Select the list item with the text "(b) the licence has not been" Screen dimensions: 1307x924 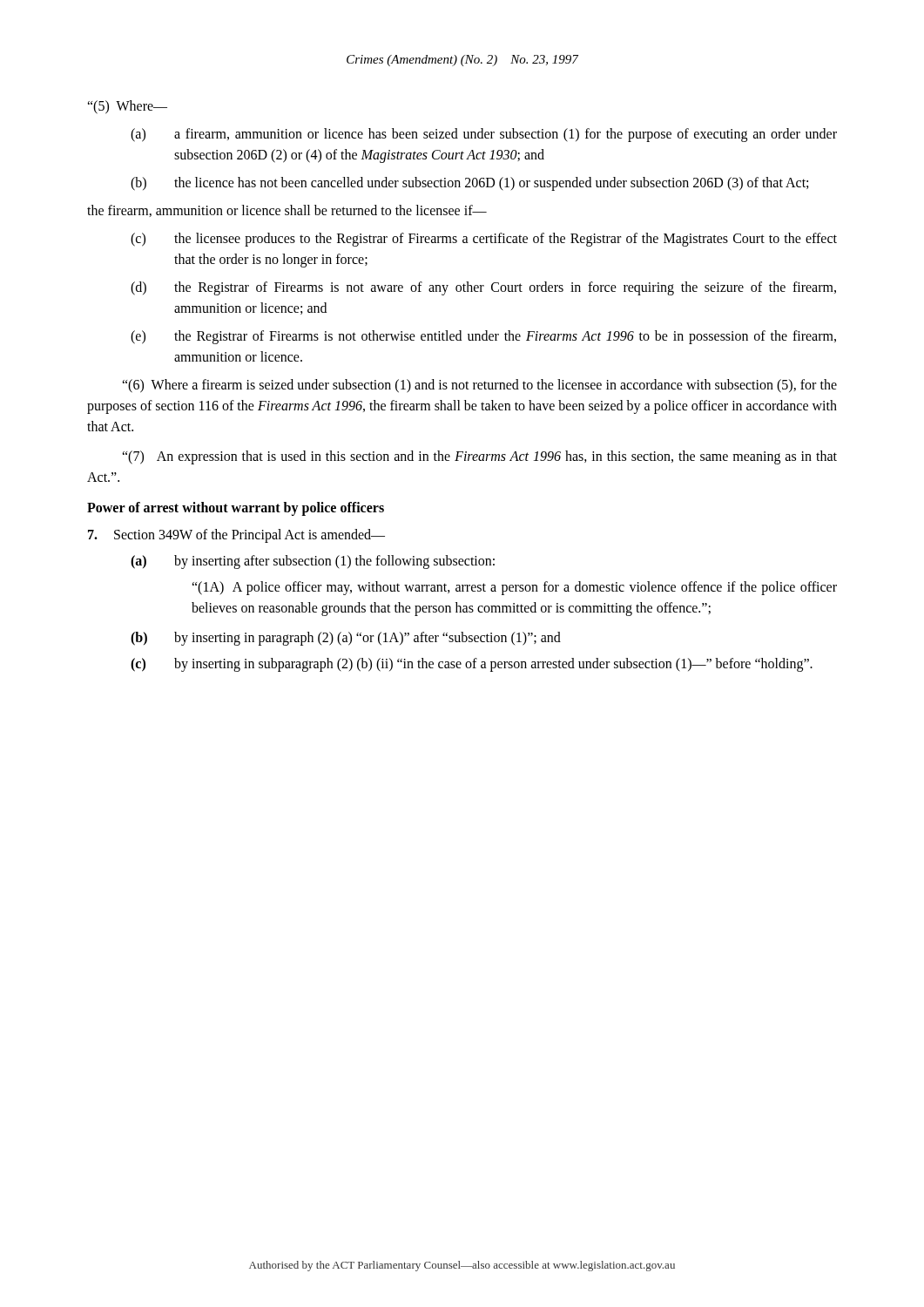(479, 183)
